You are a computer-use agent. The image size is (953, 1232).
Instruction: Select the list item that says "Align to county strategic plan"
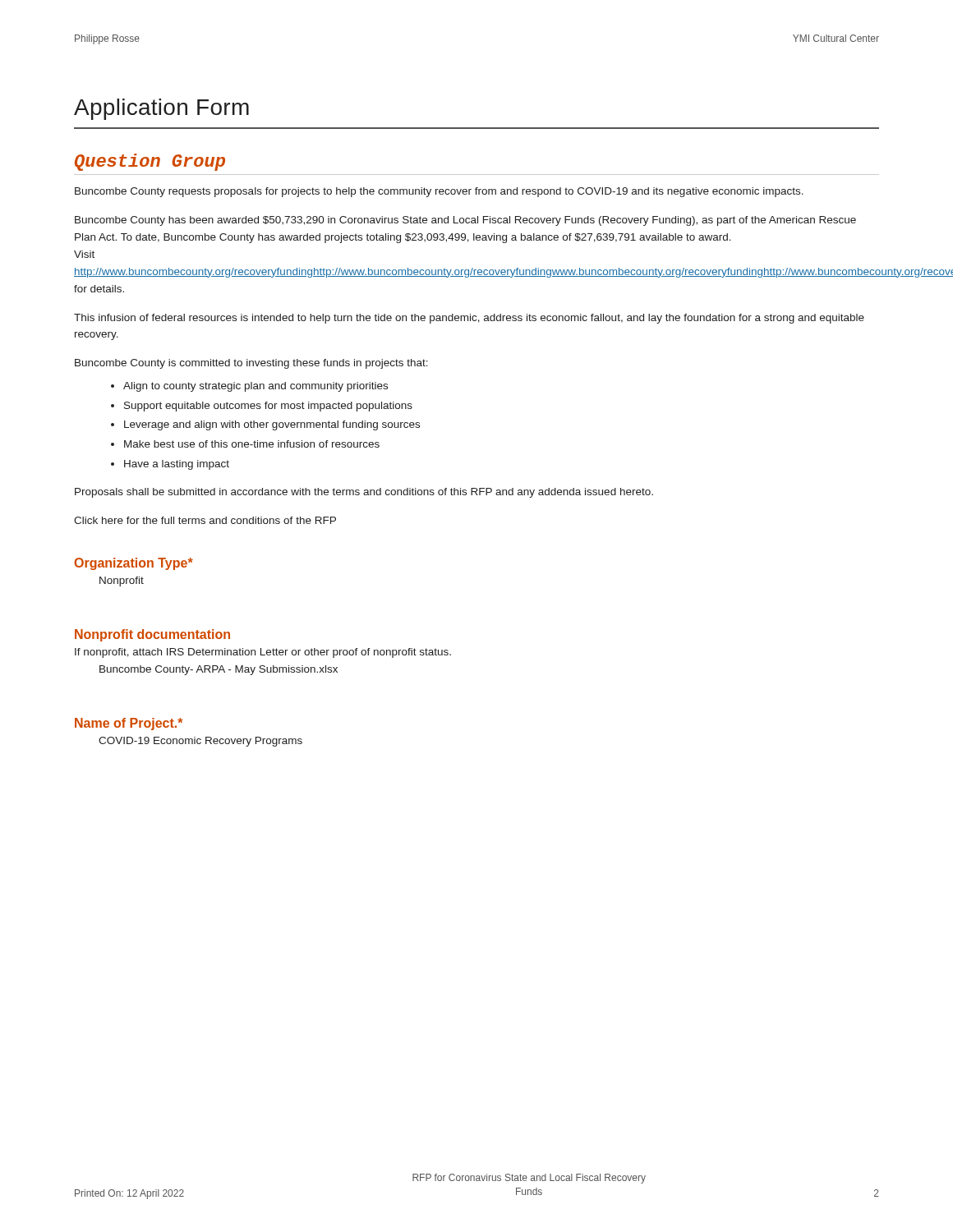(256, 386)
